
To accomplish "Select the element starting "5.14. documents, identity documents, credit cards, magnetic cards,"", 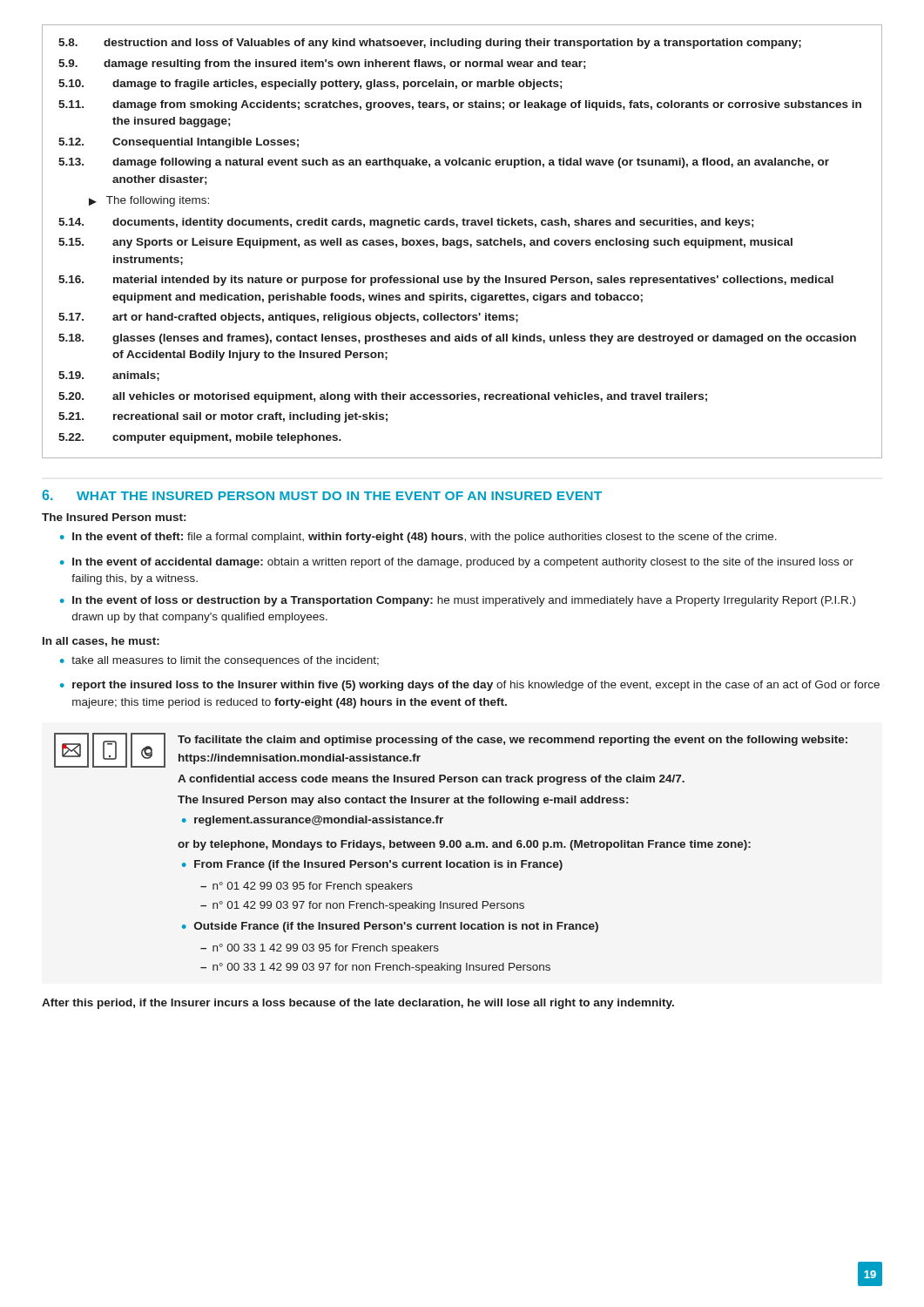I will coord(462,222).
